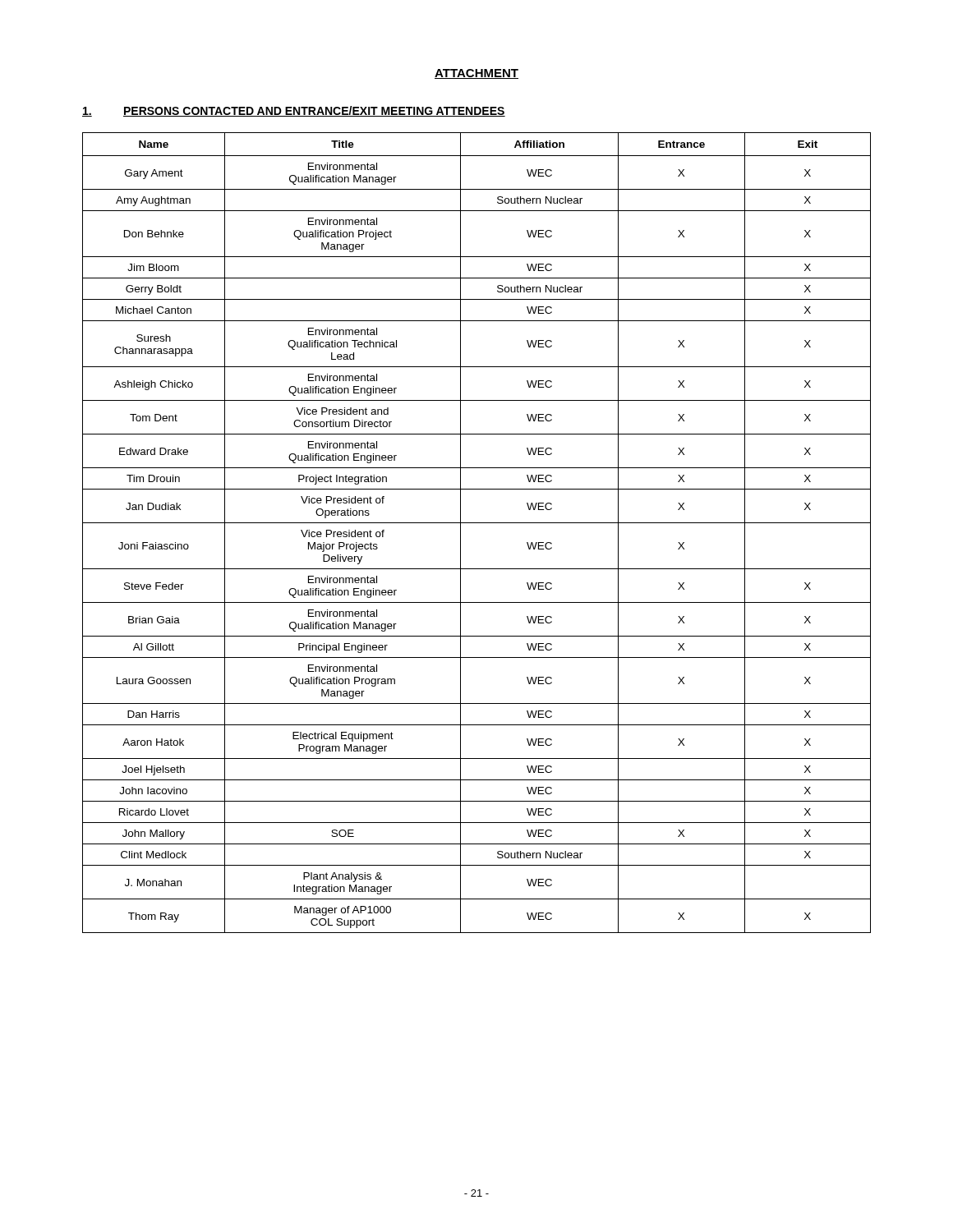
Task: Select the section header containing "1. PERSONS CONTACTED AND ENTRANCE/EXIT MEETING ATTENDEES"
Action: (293, 111)
